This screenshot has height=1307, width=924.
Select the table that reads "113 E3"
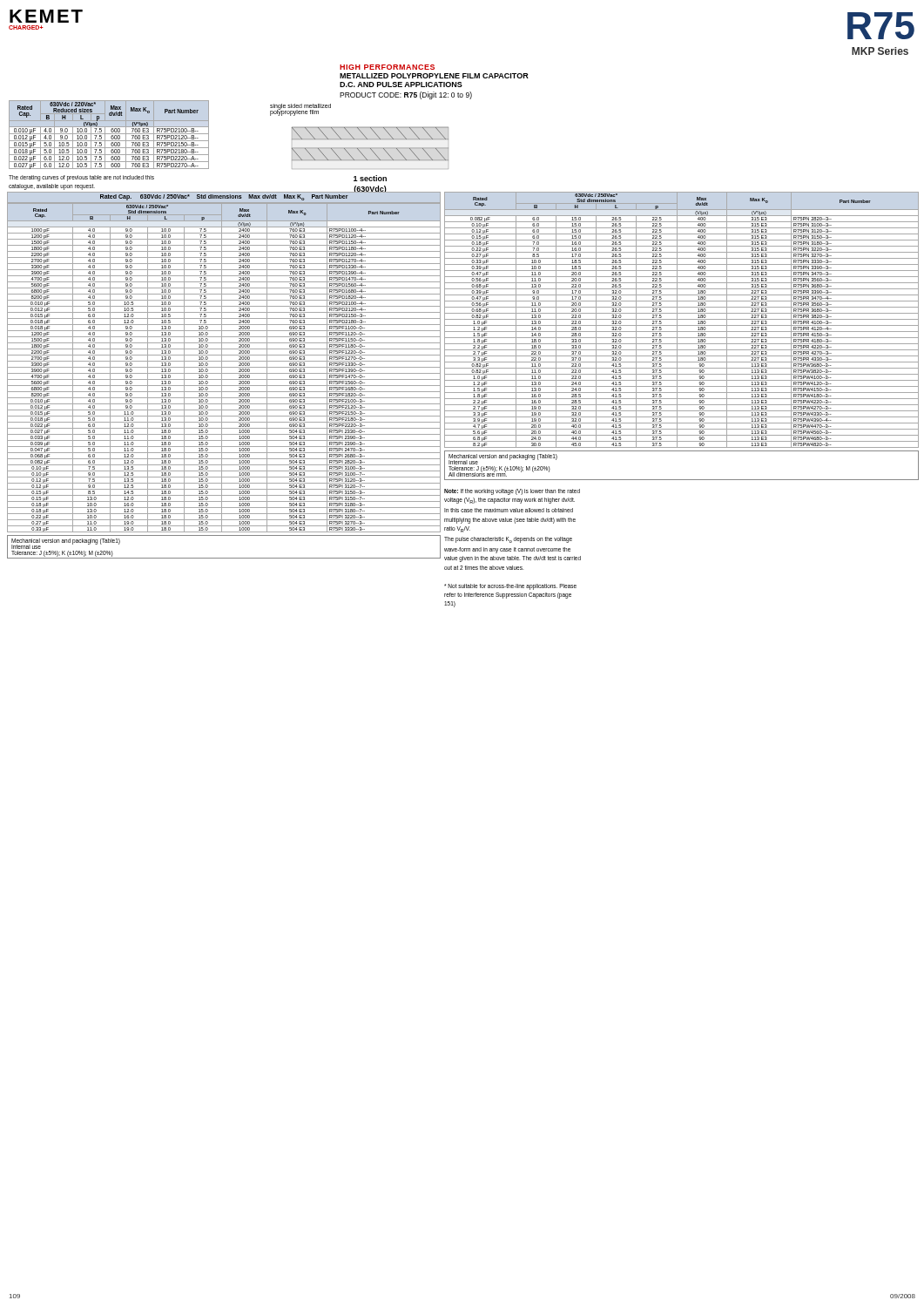coord(681,320)
